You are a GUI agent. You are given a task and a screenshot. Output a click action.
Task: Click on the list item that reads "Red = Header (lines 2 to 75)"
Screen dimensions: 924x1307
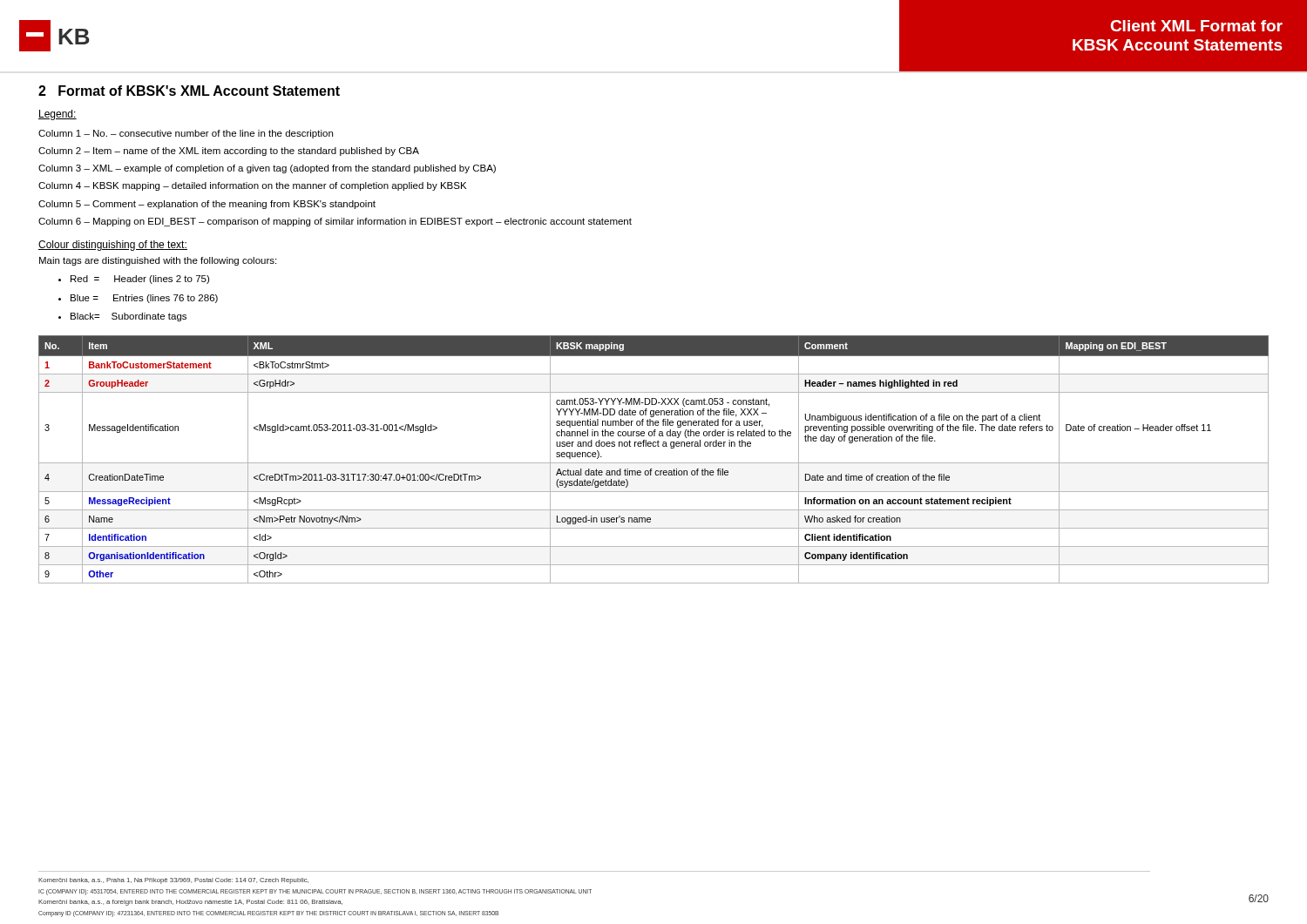coord(140,278)
